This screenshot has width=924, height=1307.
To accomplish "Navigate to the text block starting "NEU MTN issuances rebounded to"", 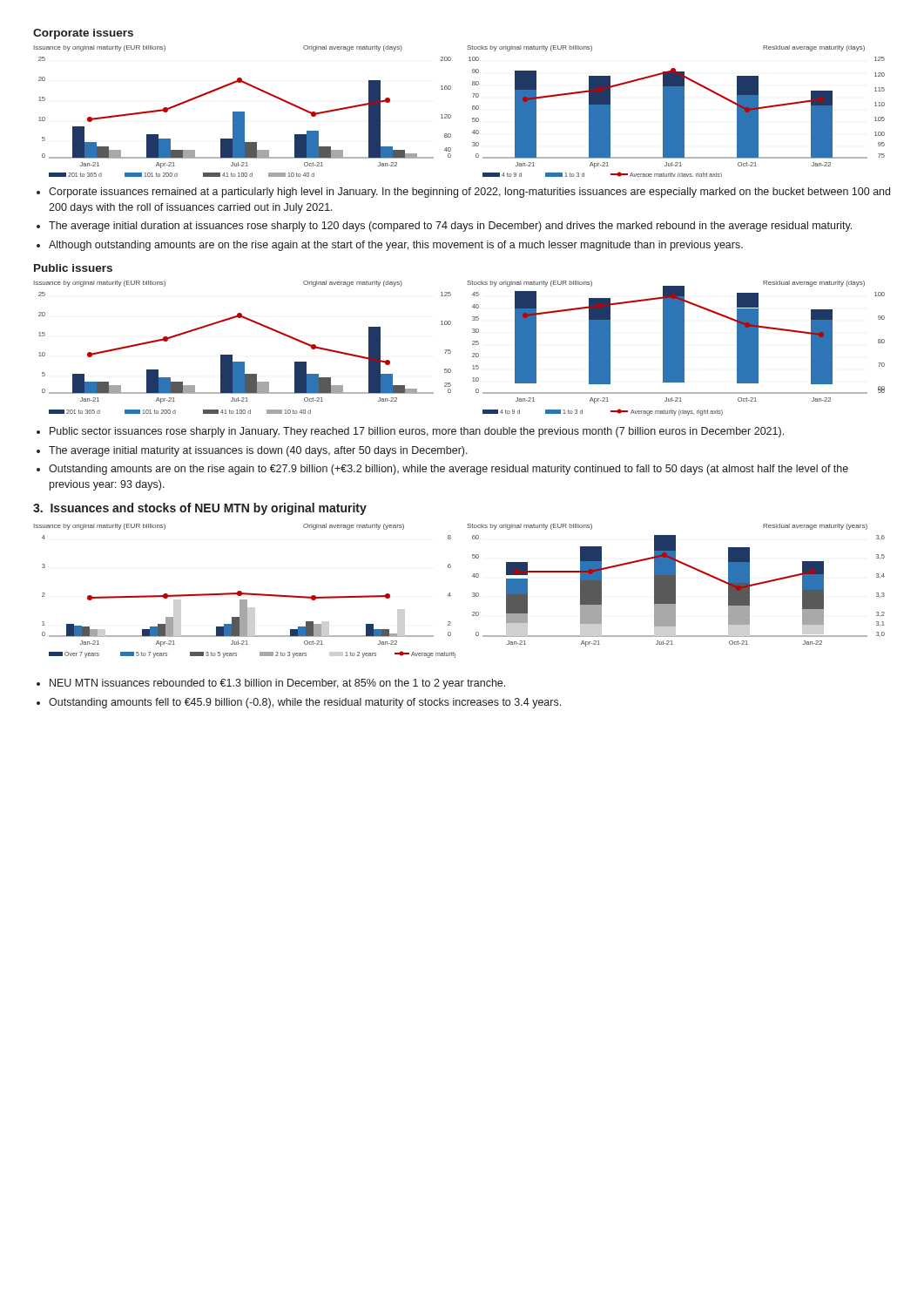I will [x=278, y=683].
